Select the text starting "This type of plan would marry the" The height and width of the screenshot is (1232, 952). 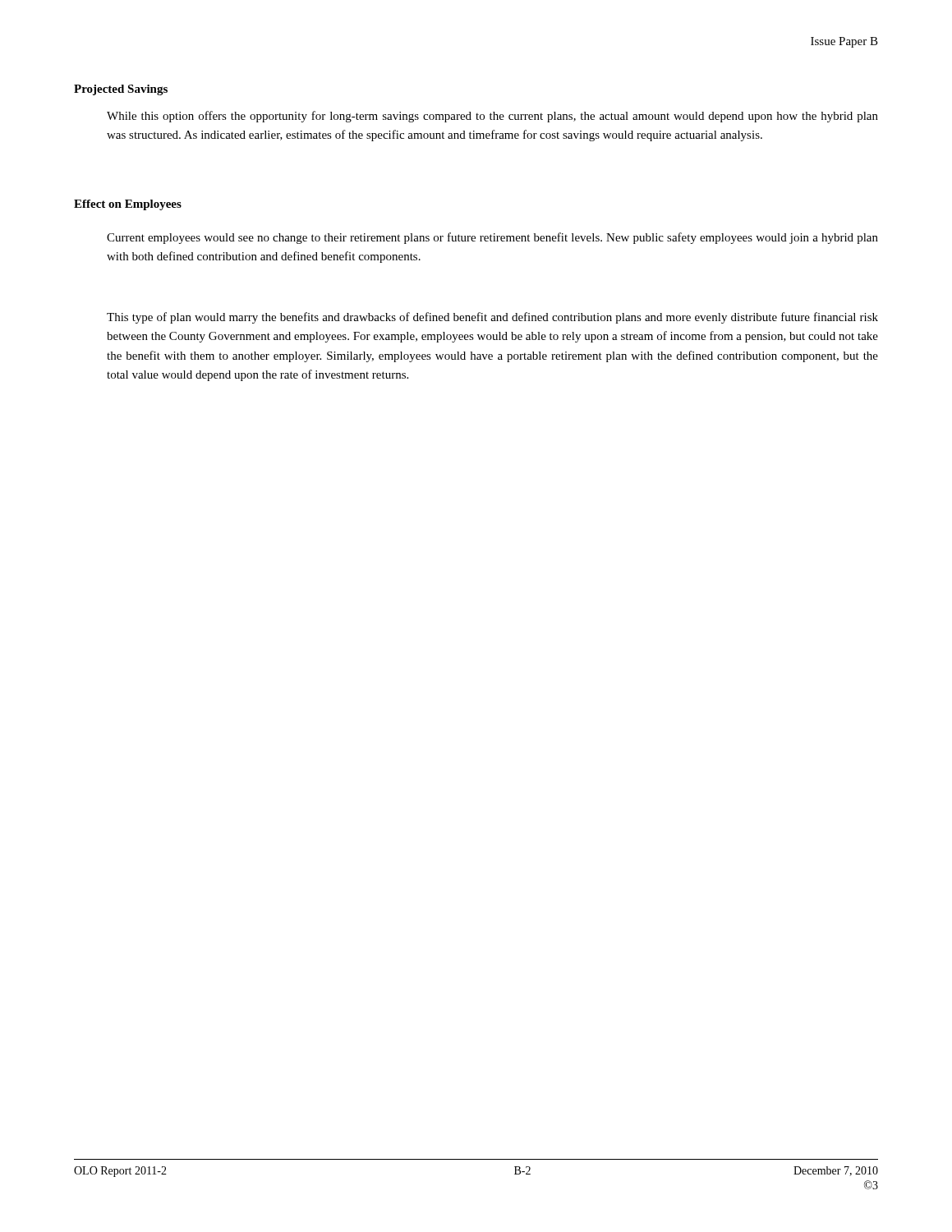coord(492,346)
